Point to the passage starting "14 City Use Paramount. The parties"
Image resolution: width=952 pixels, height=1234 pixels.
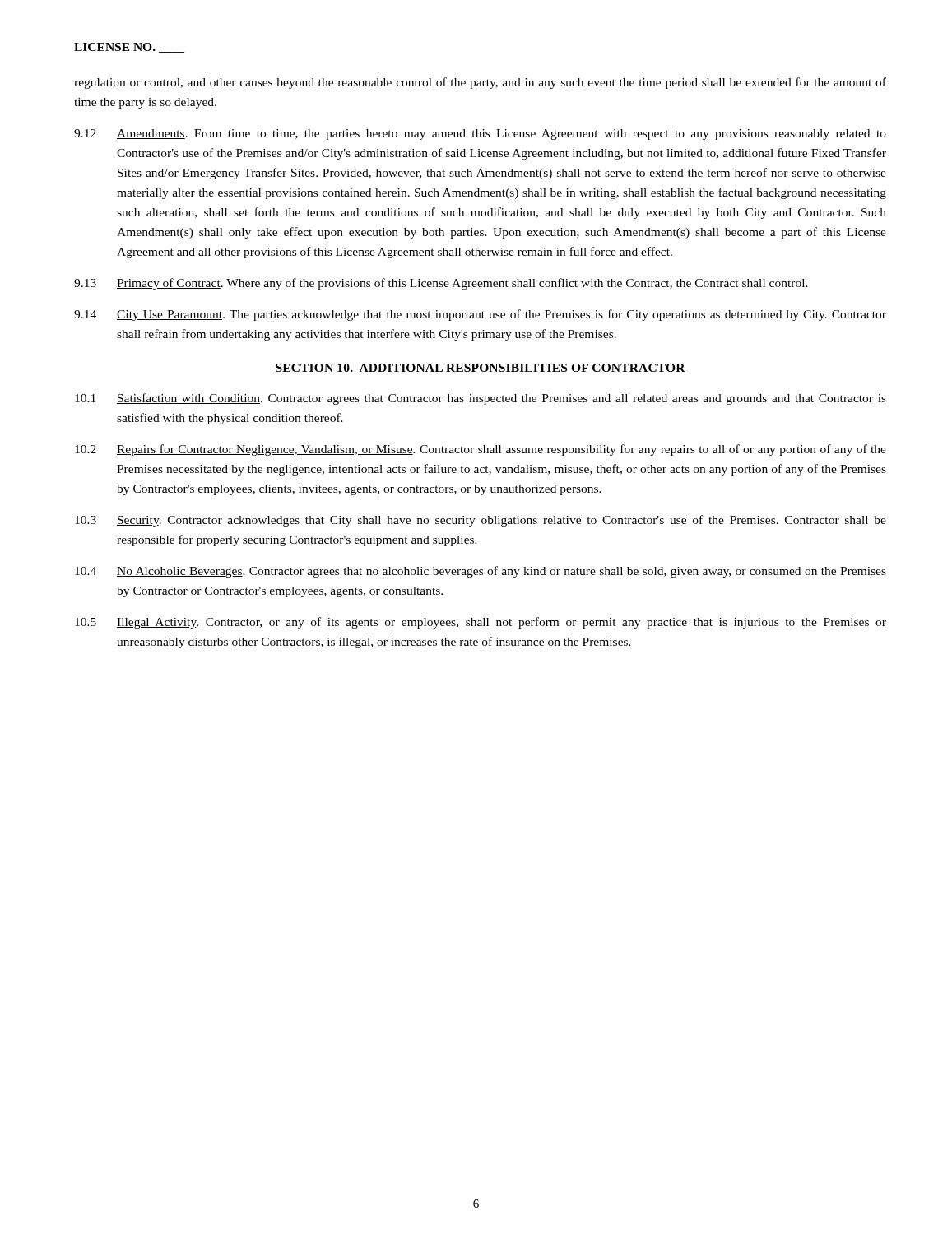(480, 324)
